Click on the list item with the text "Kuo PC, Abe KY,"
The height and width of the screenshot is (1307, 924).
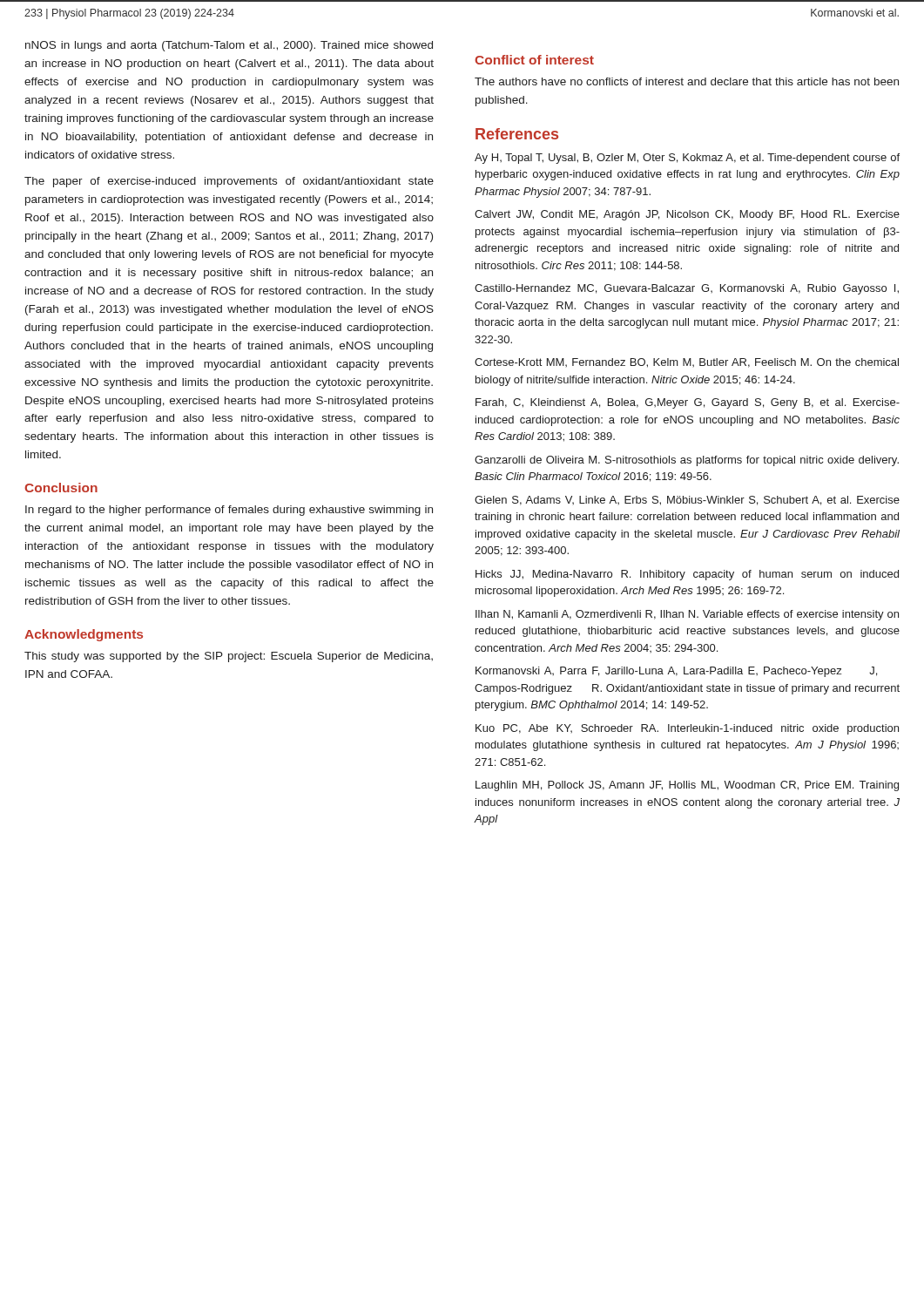[687, 745]
